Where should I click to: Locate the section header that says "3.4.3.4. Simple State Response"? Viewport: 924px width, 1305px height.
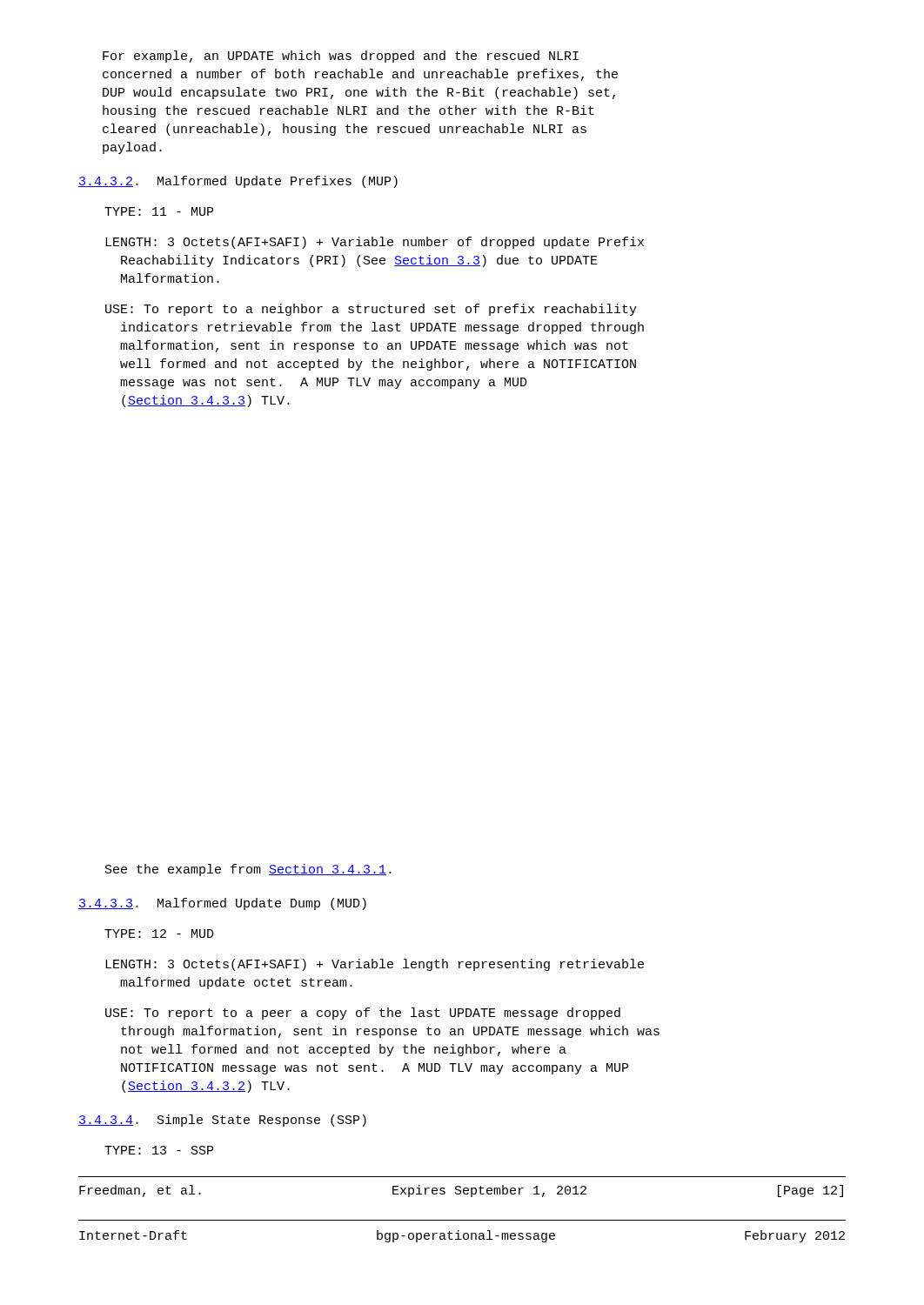point(223,1121)
